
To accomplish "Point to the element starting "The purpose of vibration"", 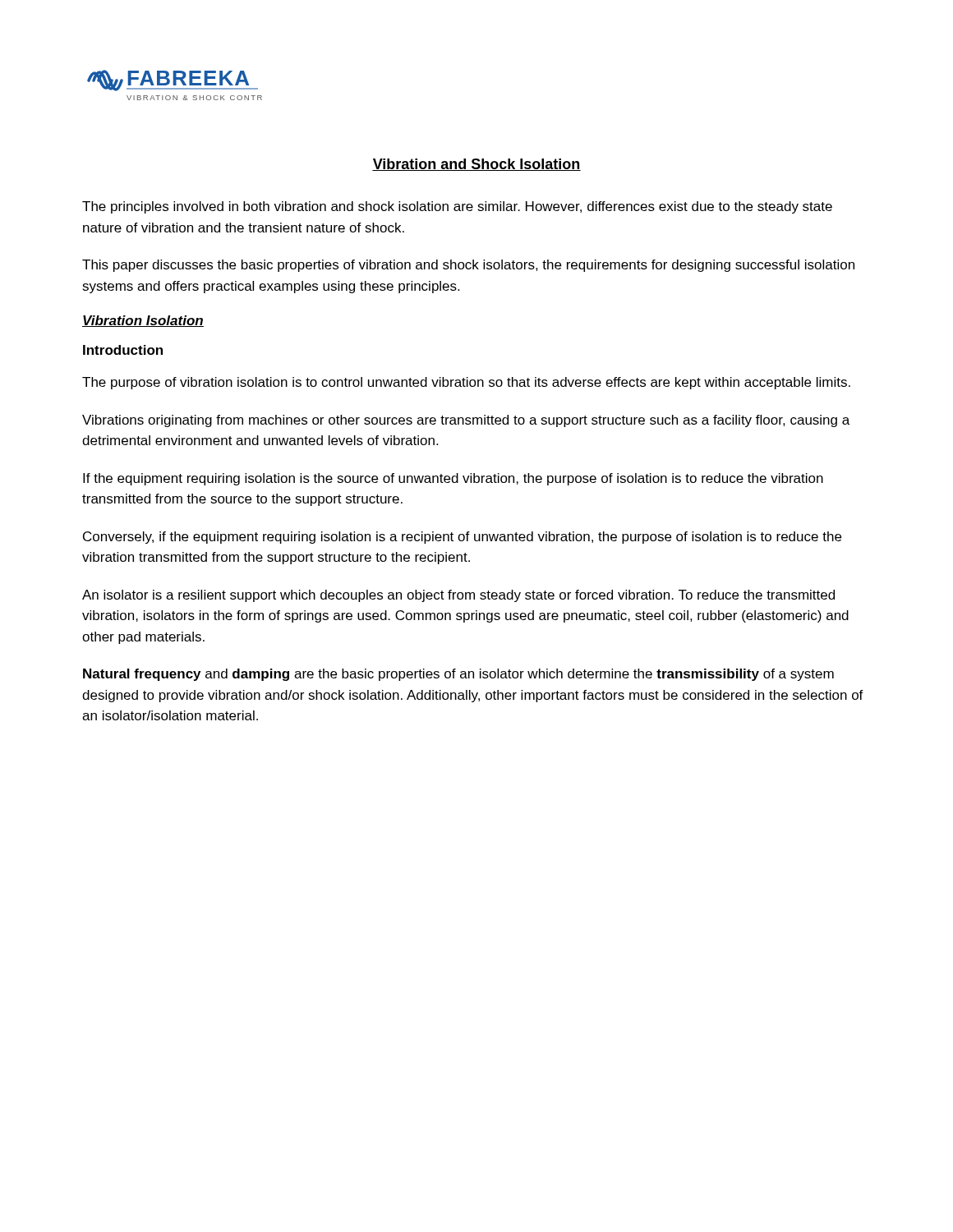I will tap(467, 382).
